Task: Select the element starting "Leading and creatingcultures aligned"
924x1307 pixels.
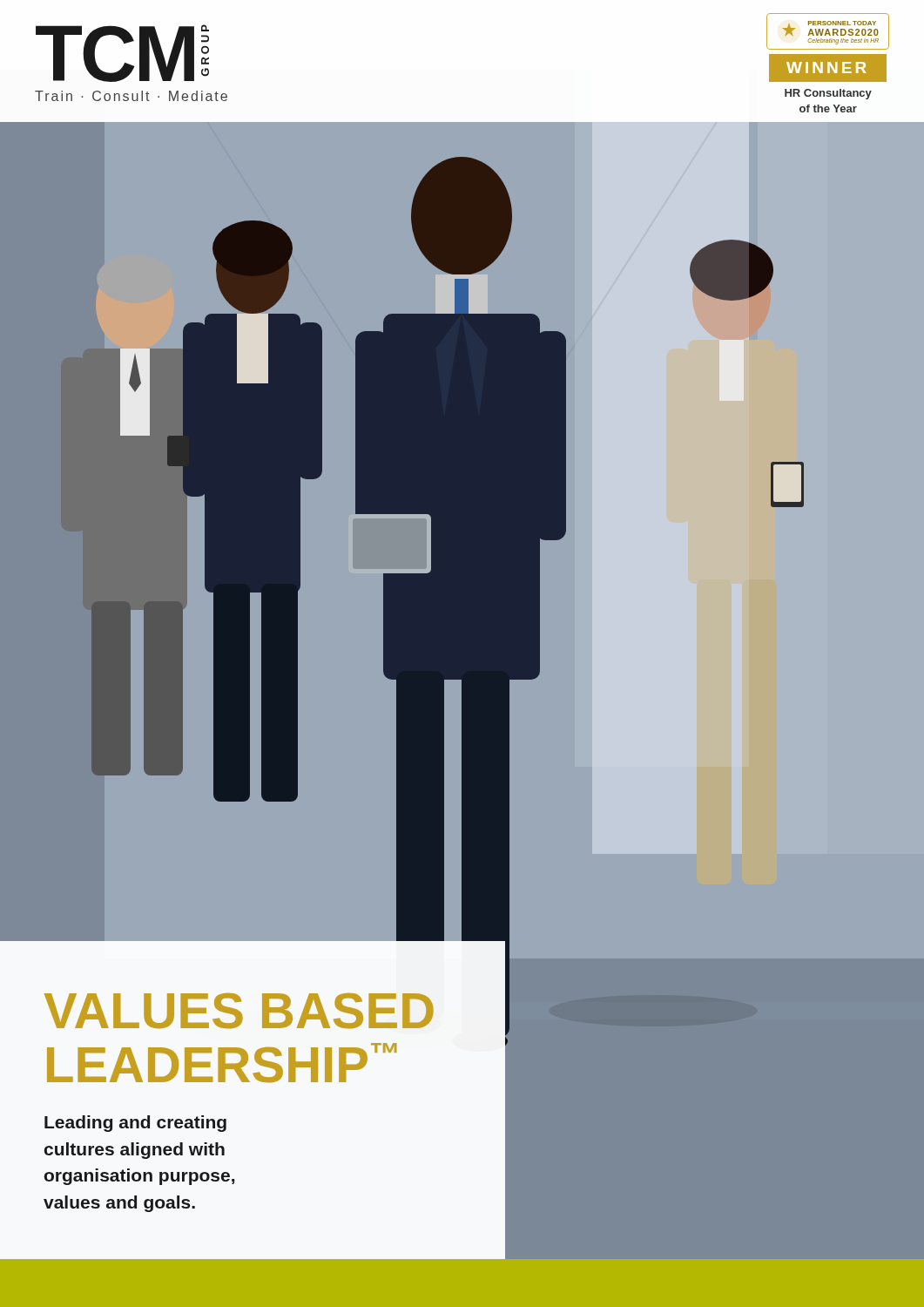Action: tap(140, 1162)
